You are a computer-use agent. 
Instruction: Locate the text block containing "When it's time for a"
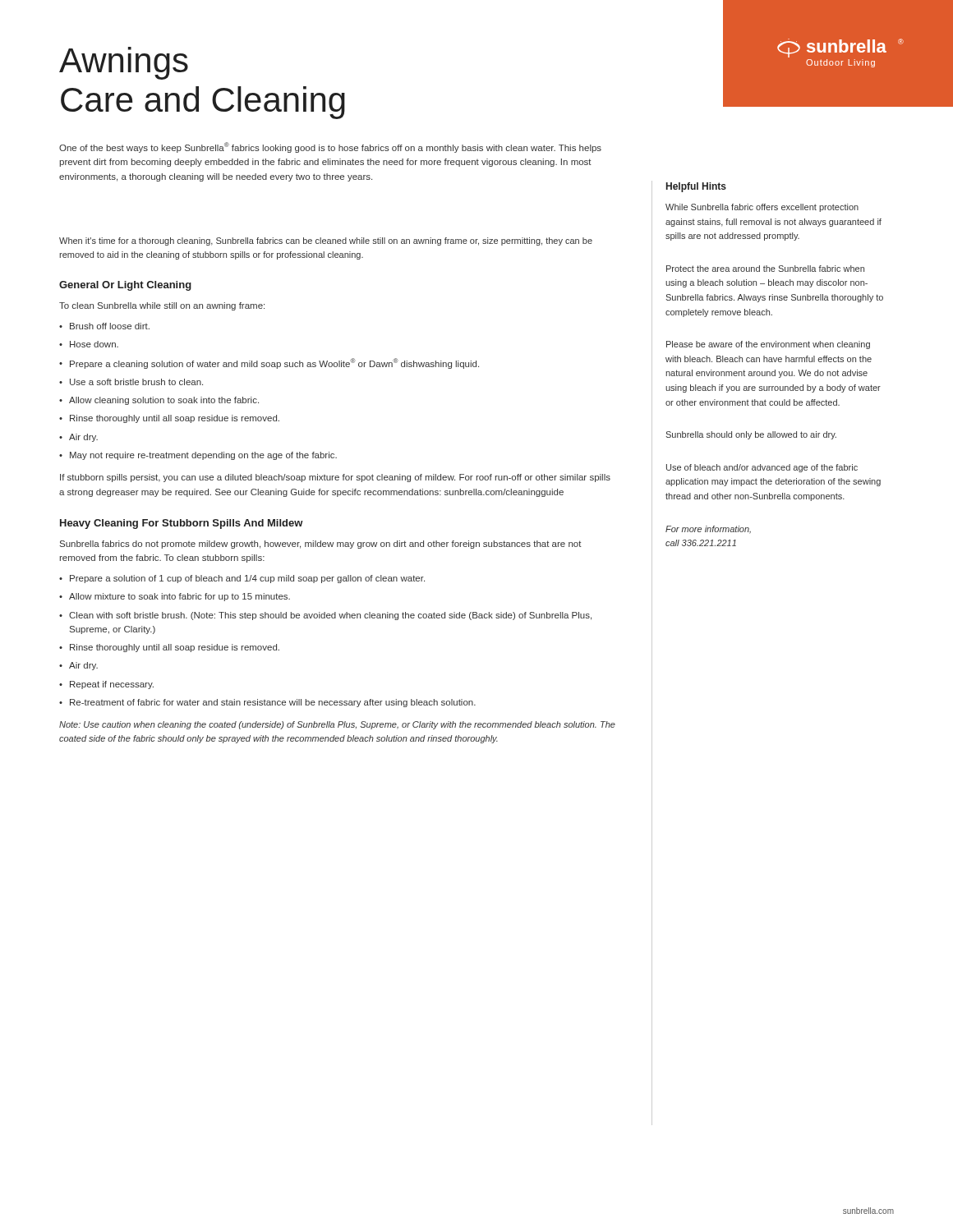[326, 248]
